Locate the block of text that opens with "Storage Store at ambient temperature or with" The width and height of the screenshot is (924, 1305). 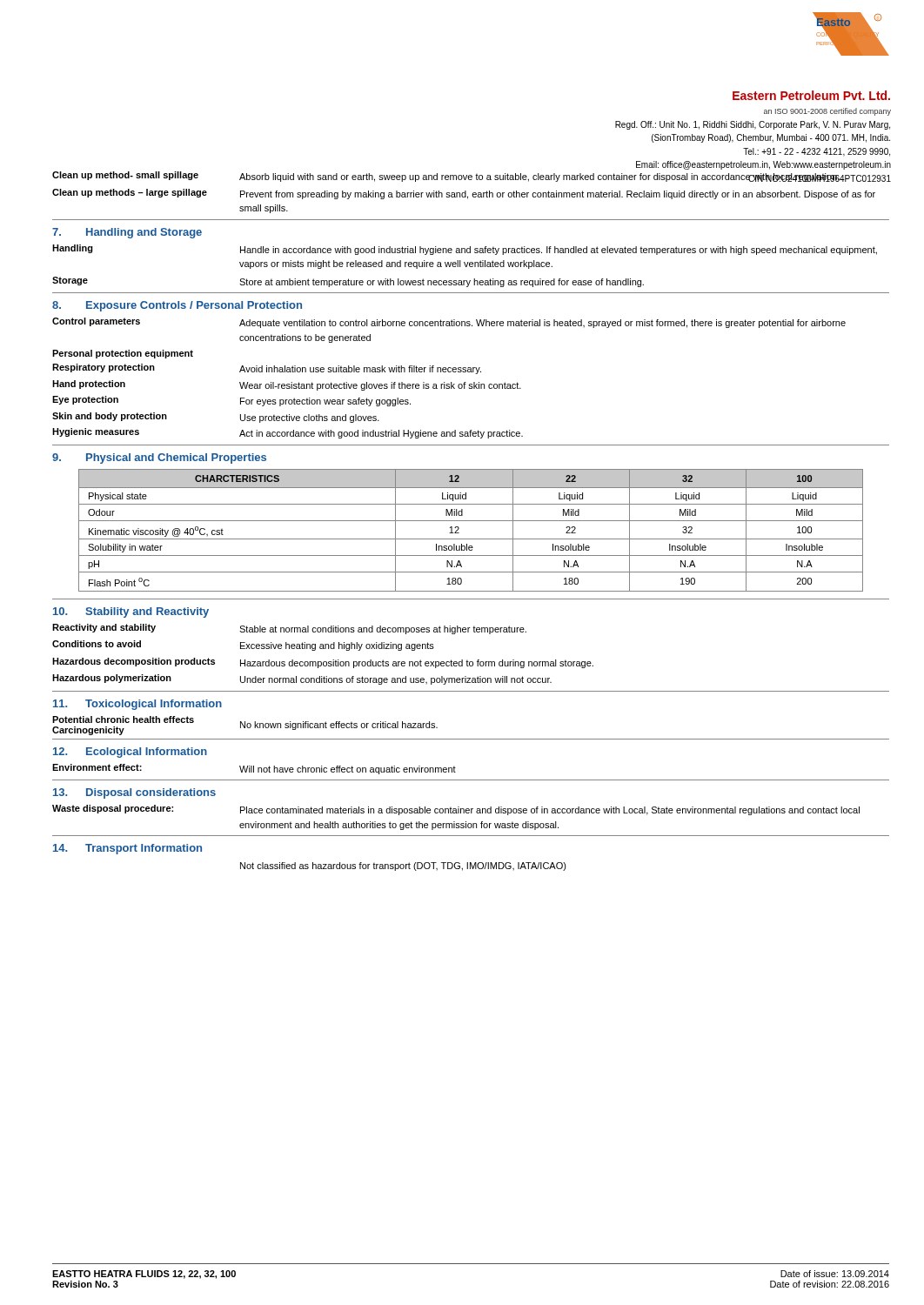[x=471, y=282]
